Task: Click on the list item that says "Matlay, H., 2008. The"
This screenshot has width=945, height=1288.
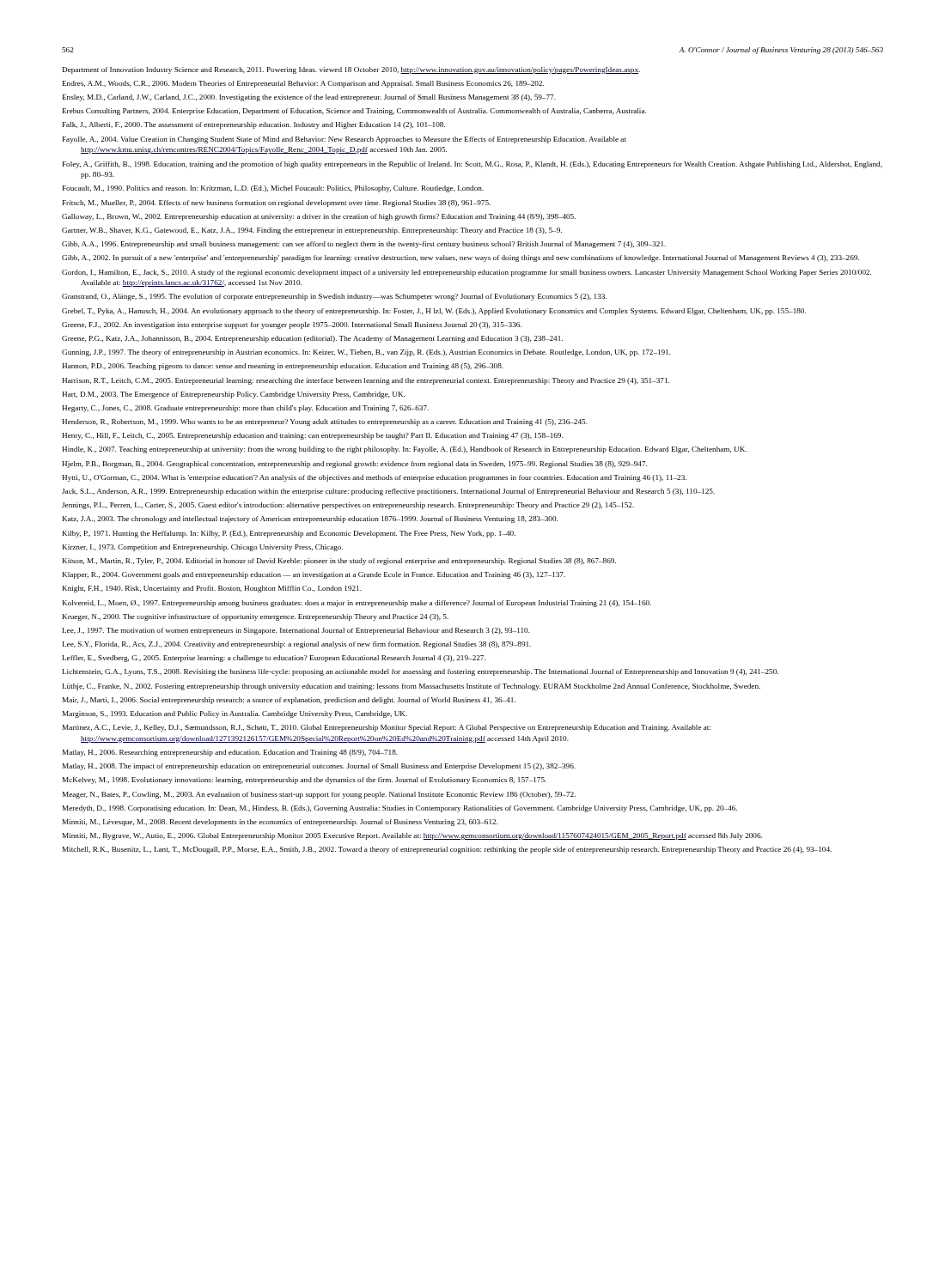Action: 319,766
